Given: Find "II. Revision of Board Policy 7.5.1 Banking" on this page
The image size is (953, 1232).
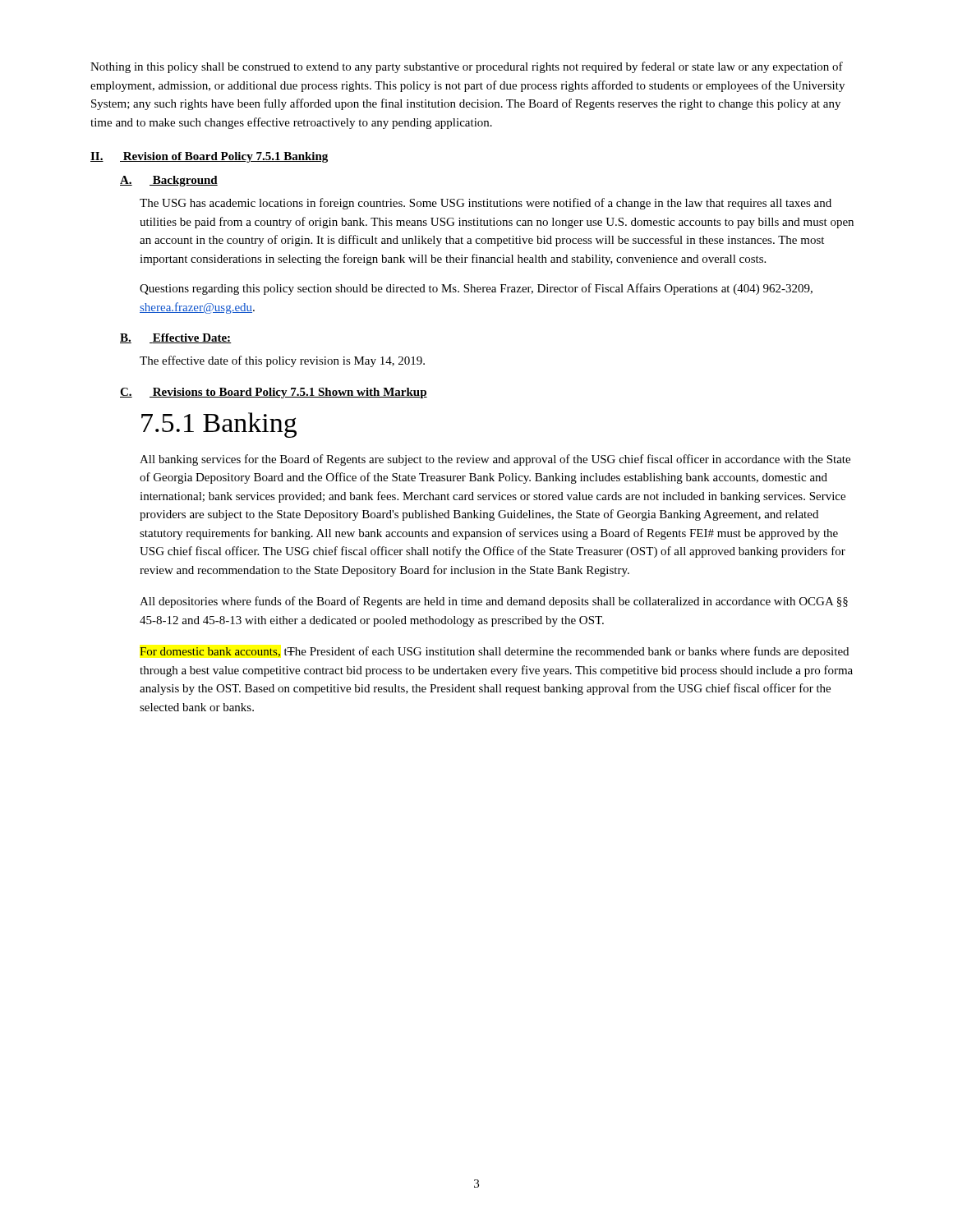Looking at the screenshot, I should [x=209, y=156].
